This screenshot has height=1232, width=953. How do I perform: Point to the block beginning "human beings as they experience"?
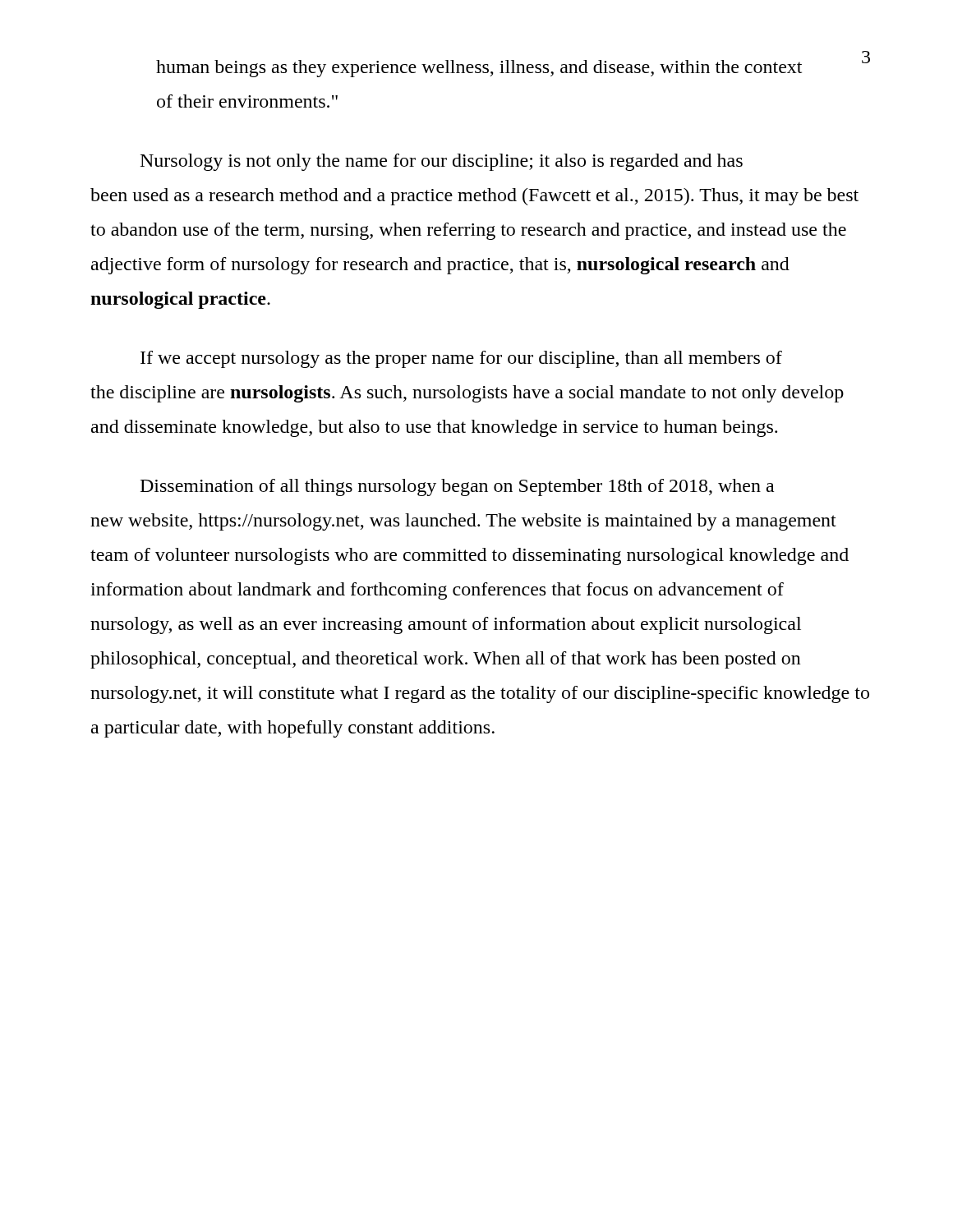coord(479,84)
